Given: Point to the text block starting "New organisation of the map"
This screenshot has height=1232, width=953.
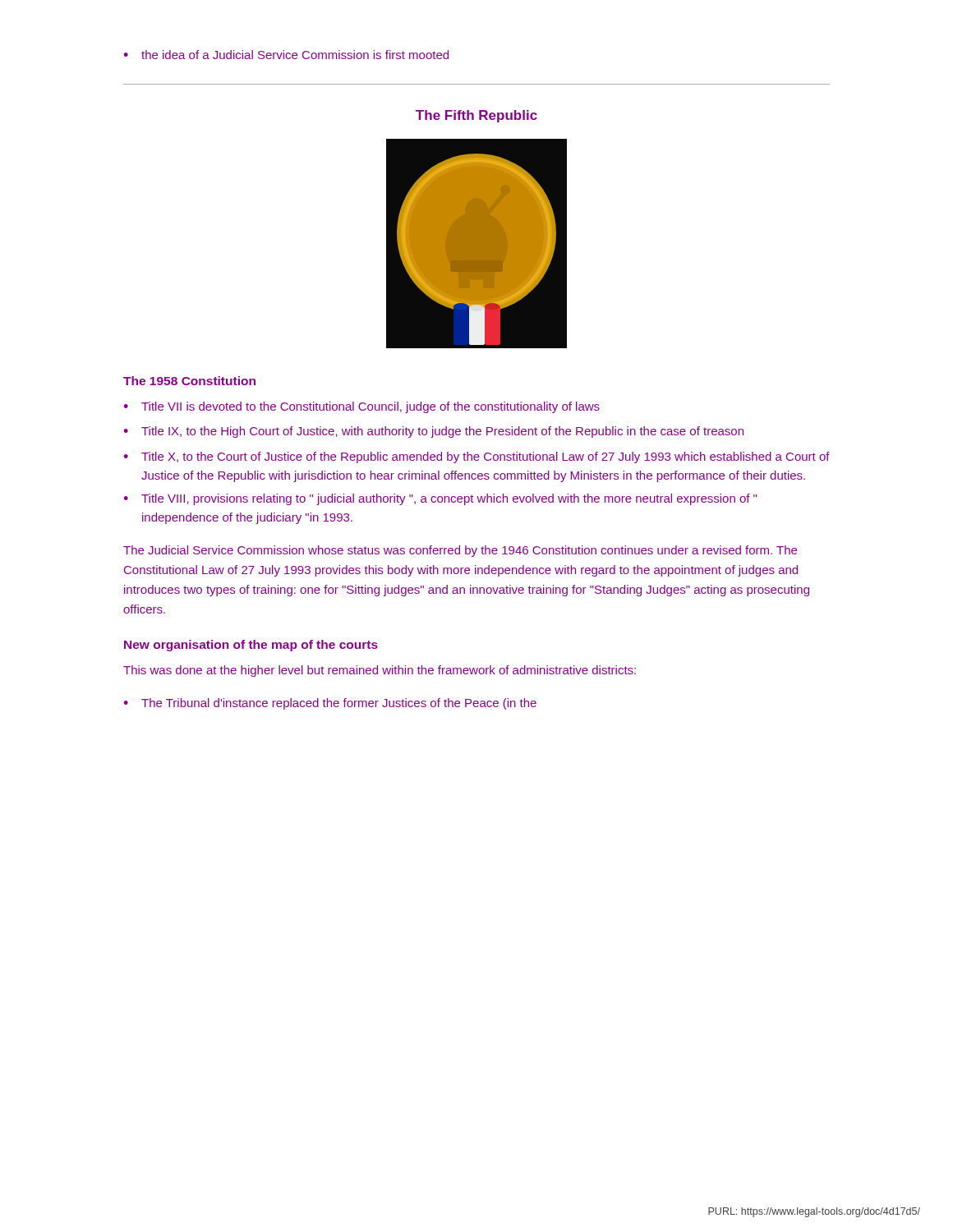Looking at the screenshot, I should [251, 644].
